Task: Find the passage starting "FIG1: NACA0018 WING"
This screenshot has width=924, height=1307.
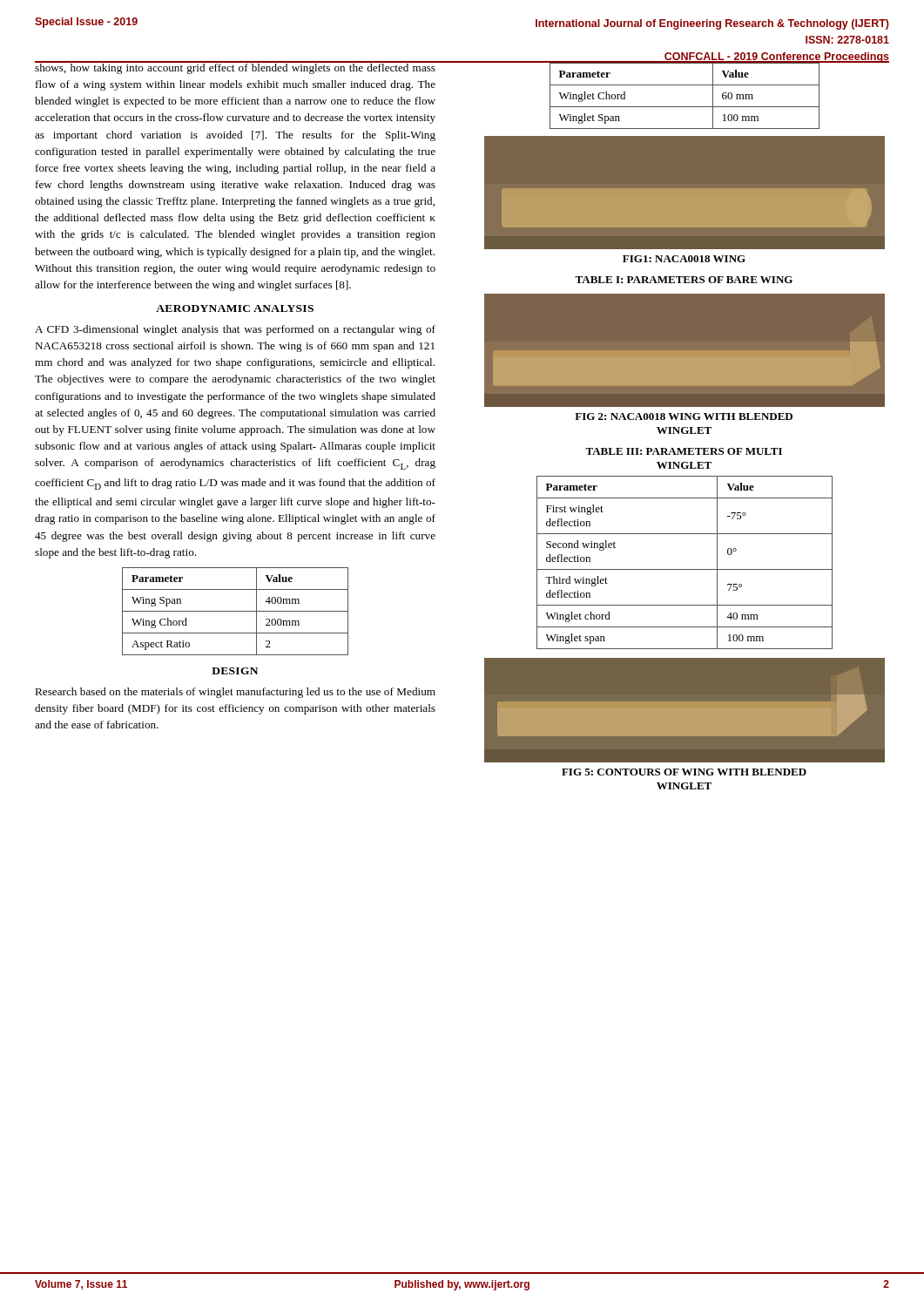Action: (684, 258)
